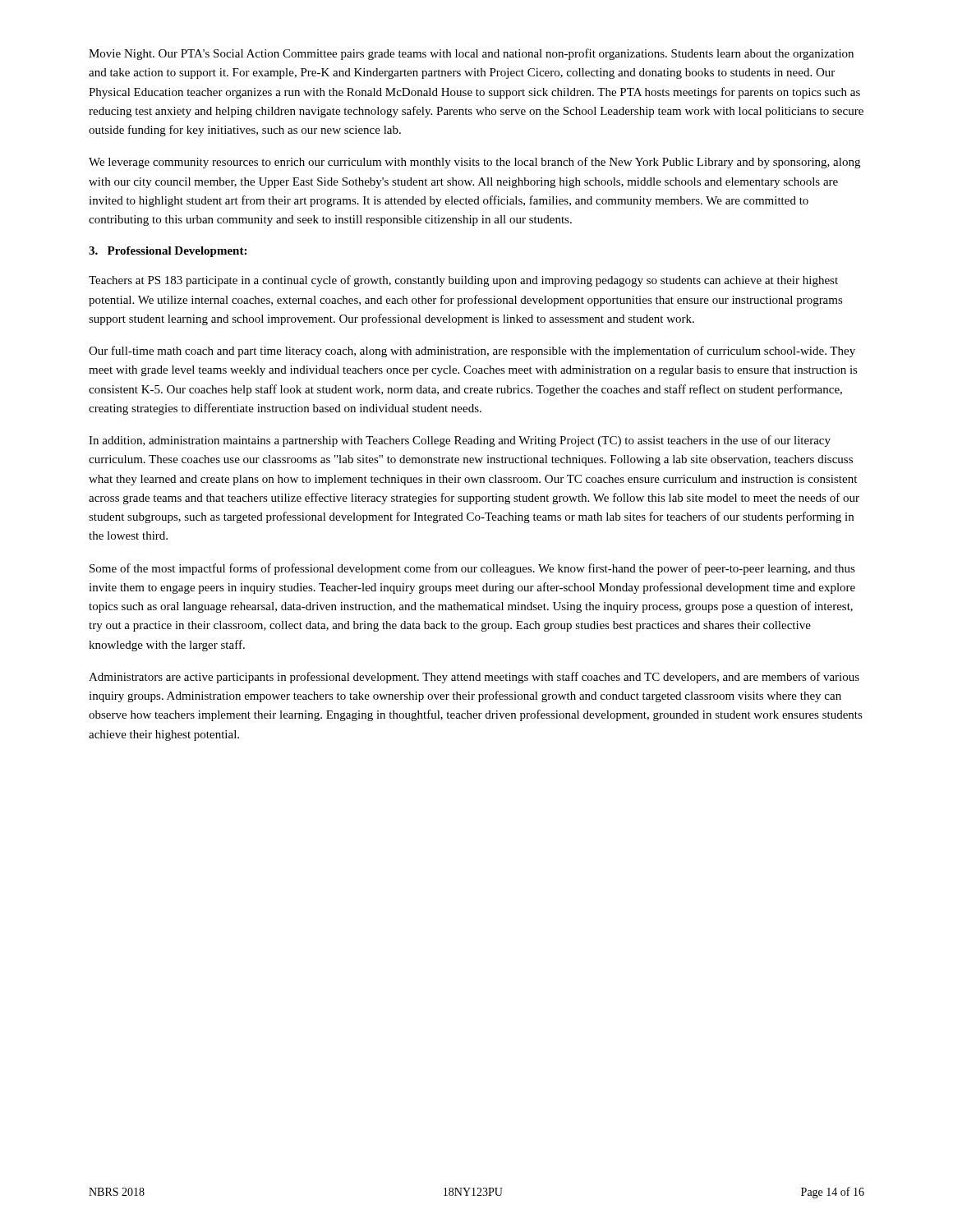Select the text block containing "Teachers at PS 183 participate in"

(x=466, y=299)
